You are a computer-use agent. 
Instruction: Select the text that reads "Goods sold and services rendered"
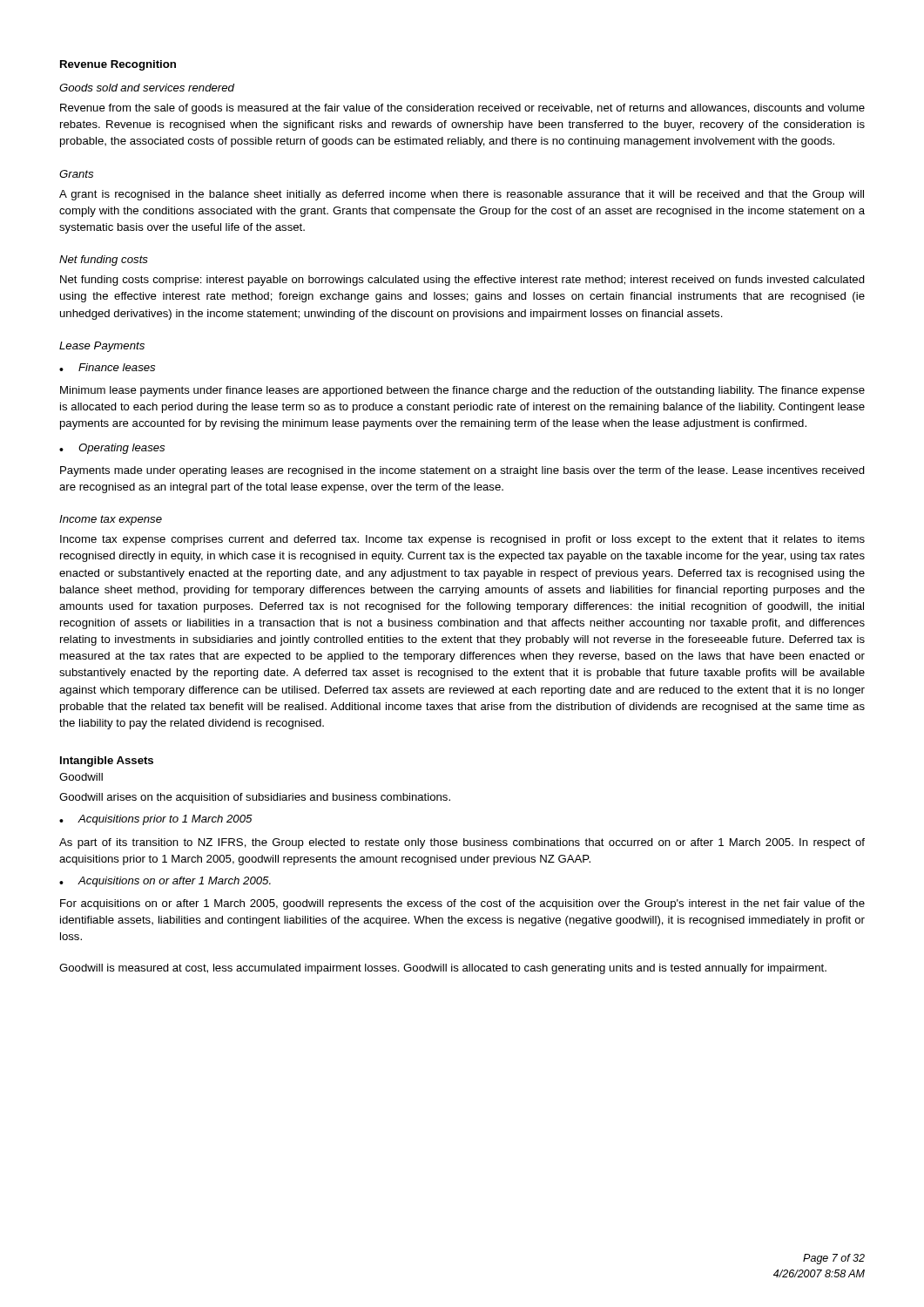pyautogui.click(x=147, y=88)
